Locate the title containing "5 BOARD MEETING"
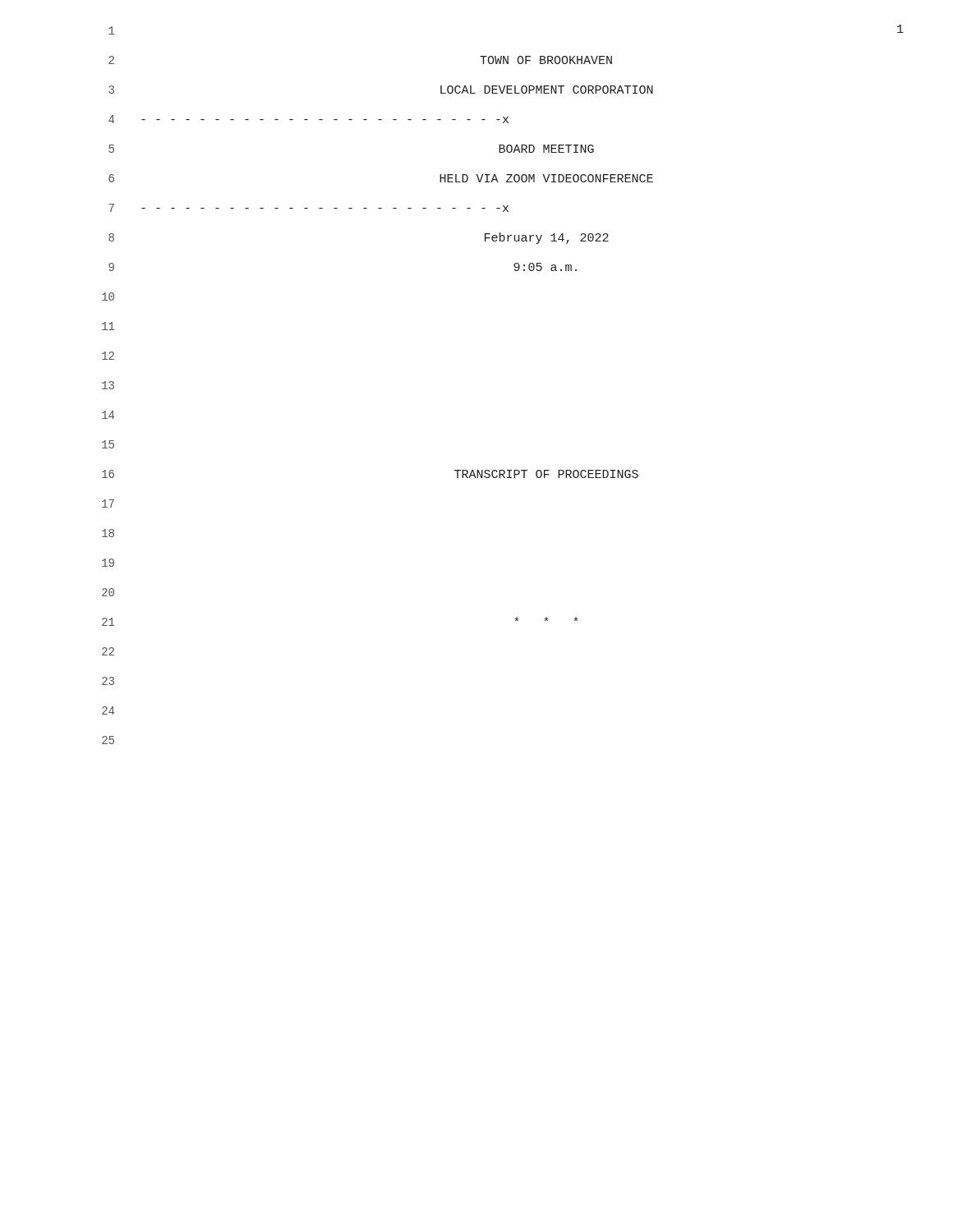This screenshot has height=1232, width=953. [x=509, y=150]
